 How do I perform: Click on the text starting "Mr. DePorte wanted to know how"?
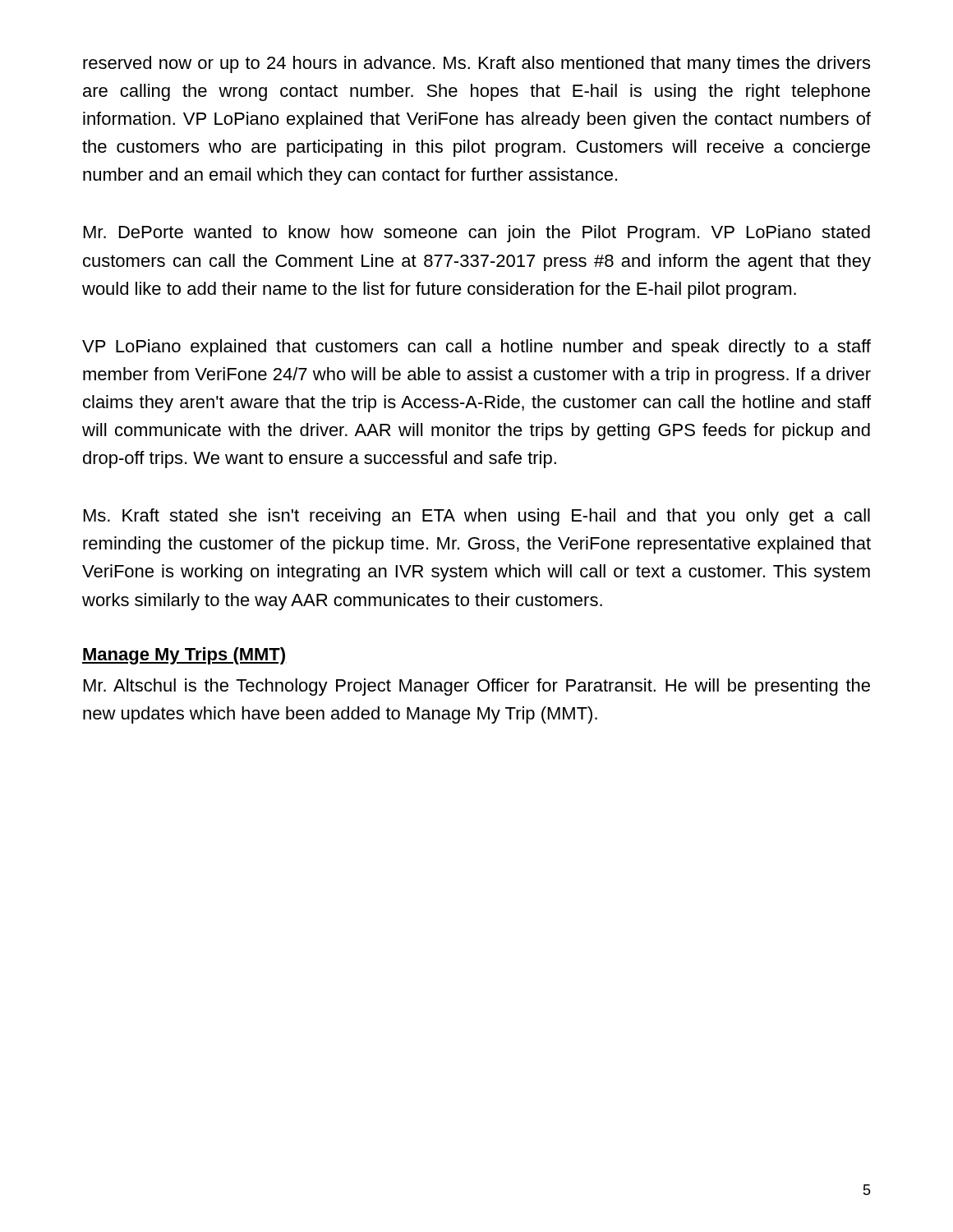476,260
